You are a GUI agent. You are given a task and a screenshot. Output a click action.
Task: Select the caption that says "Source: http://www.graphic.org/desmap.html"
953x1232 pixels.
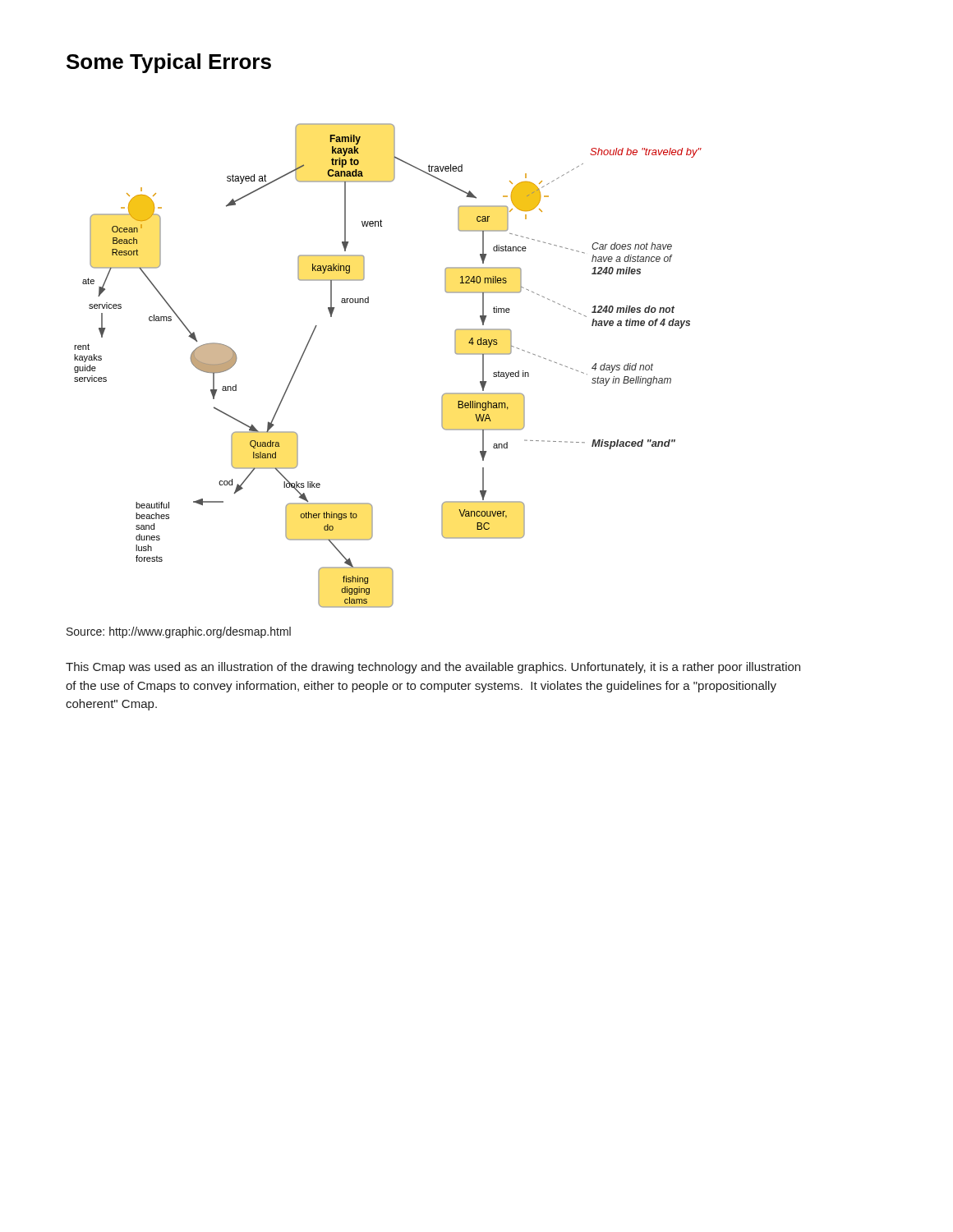click(x=179, y=632)
